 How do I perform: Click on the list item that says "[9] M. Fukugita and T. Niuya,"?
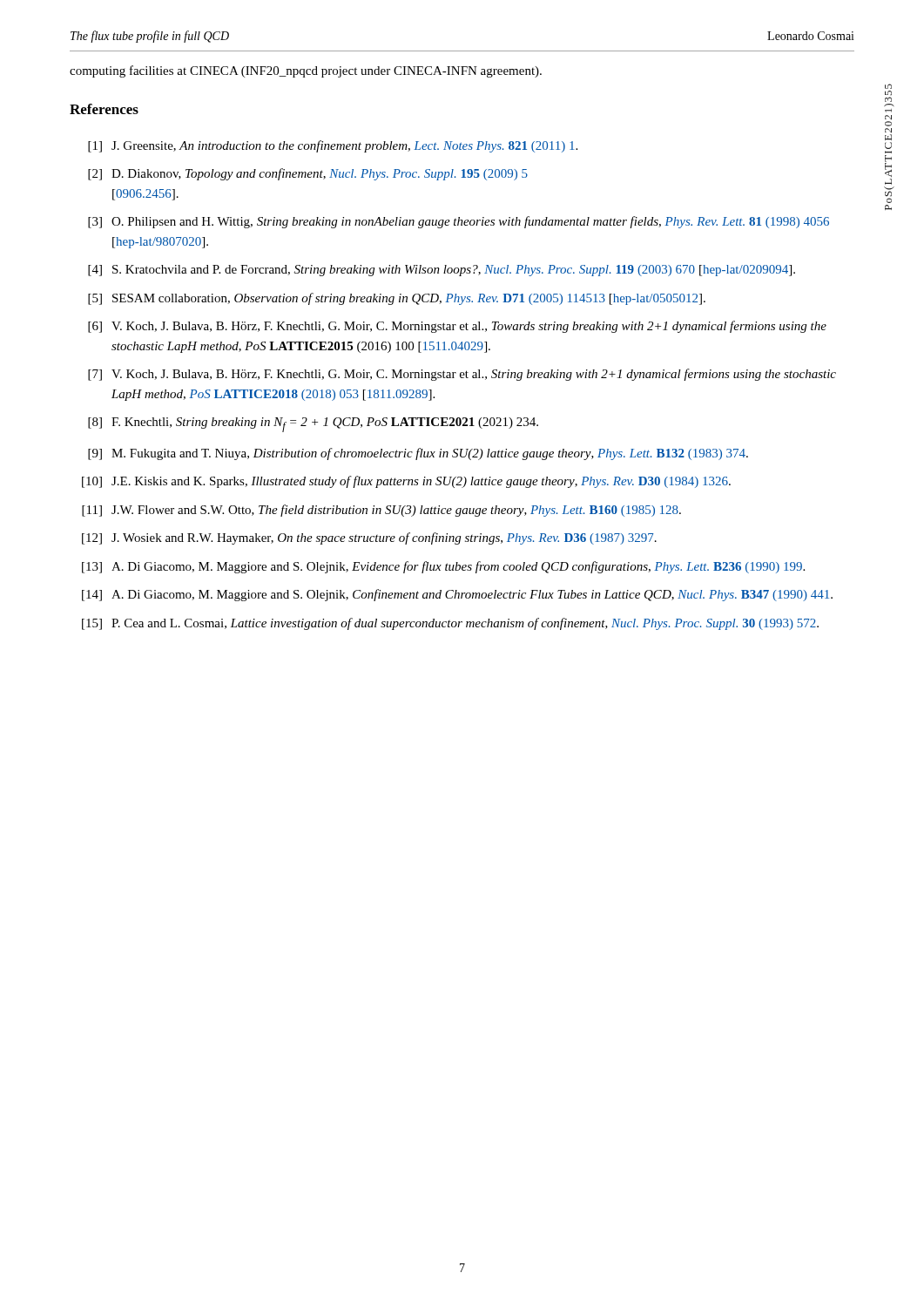pyautogui.click(x=462, y=453)
